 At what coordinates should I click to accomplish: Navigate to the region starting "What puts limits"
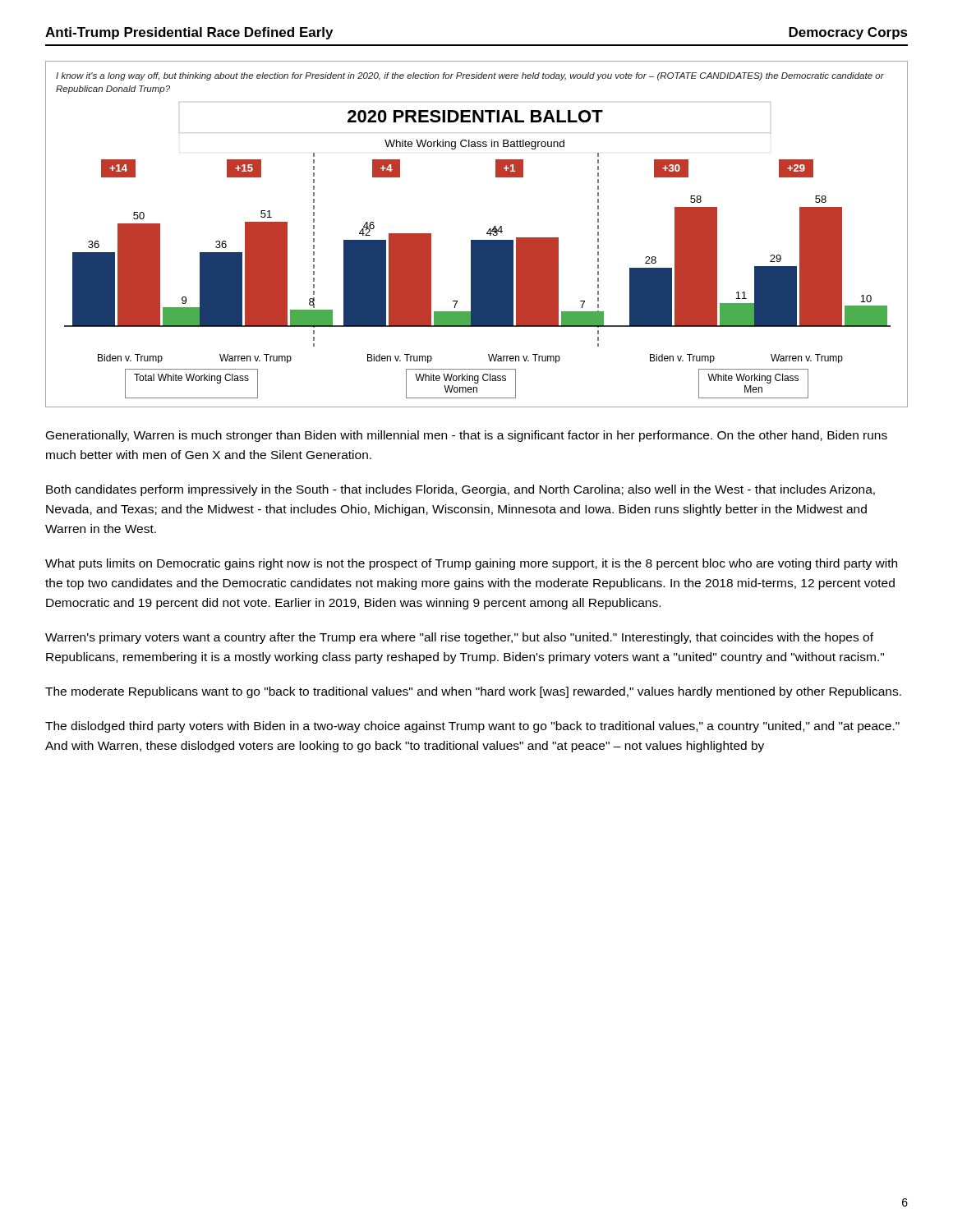click(472, 583)
